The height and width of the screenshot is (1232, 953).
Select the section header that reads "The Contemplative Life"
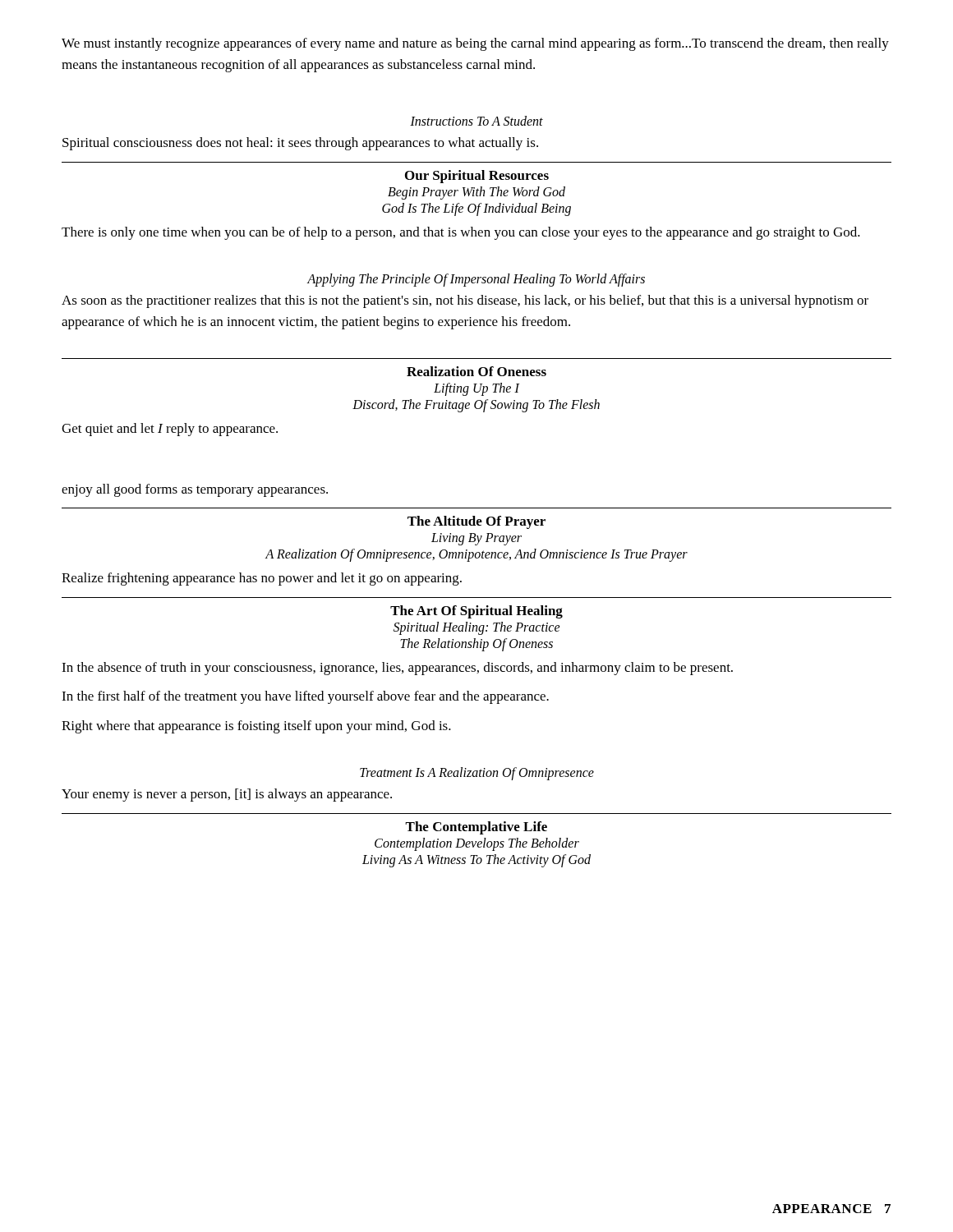476,842
